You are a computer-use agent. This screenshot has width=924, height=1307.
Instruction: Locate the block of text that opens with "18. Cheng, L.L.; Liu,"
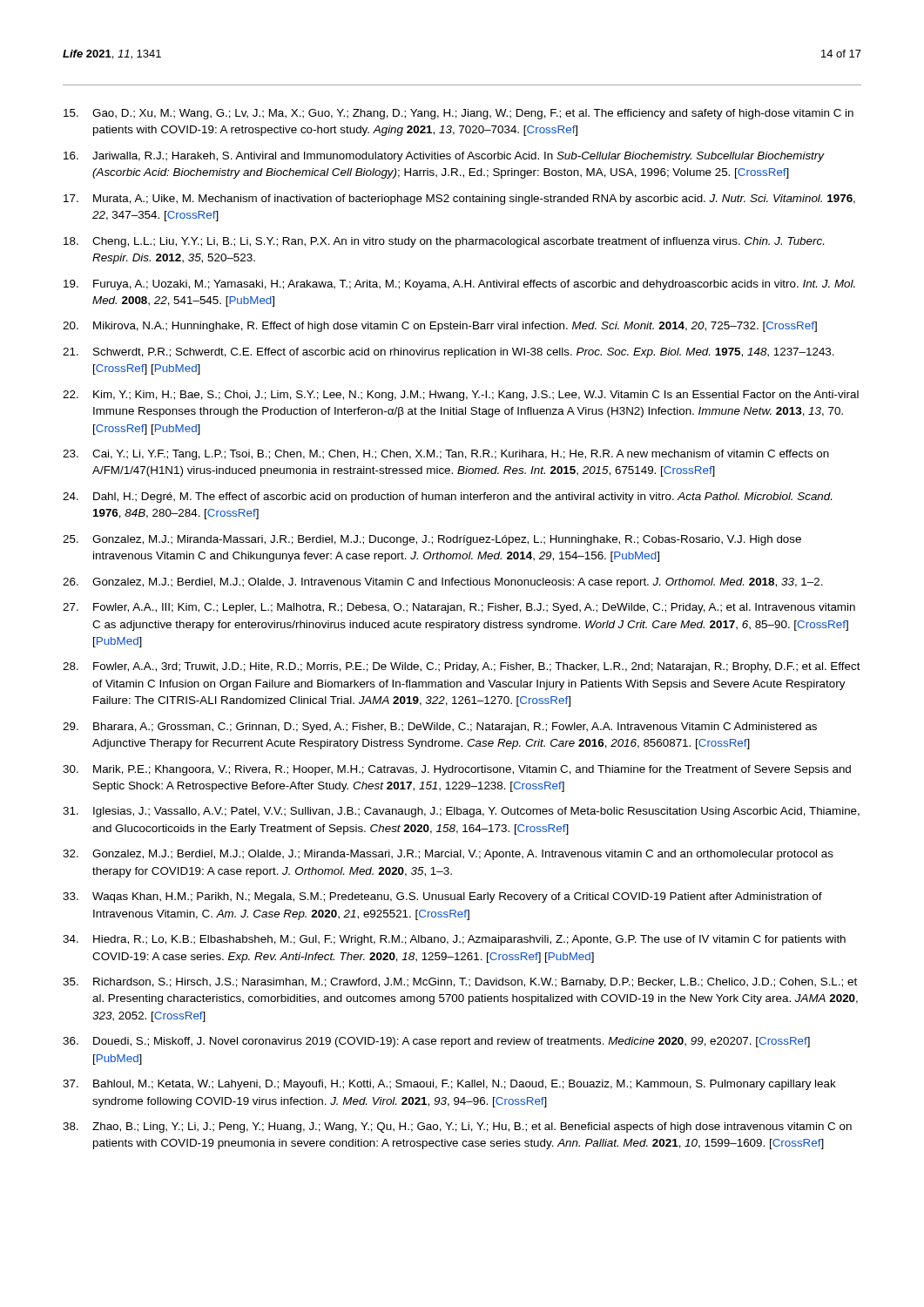coord(462,249)
